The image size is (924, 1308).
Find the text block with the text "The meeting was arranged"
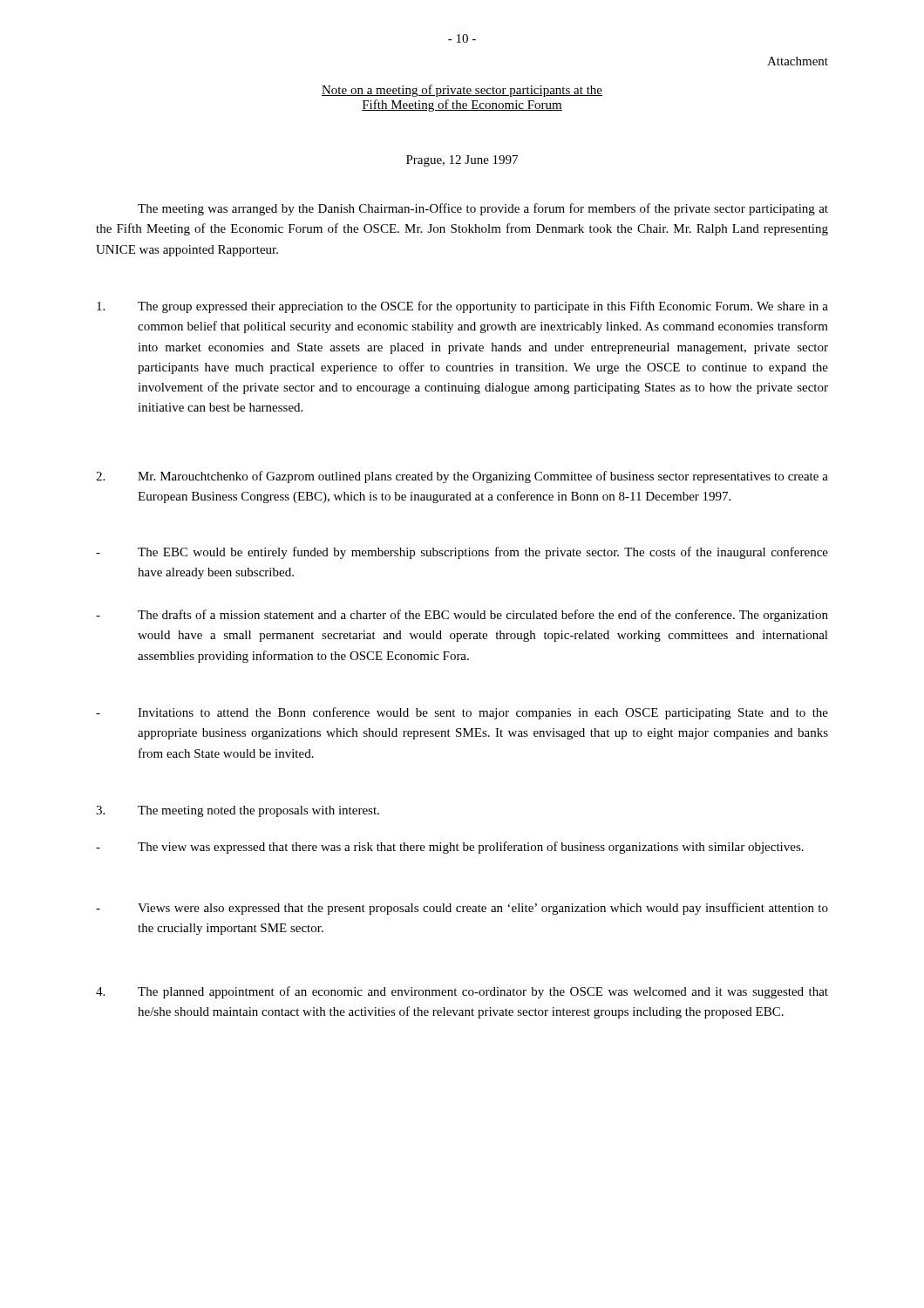(462, 229)
